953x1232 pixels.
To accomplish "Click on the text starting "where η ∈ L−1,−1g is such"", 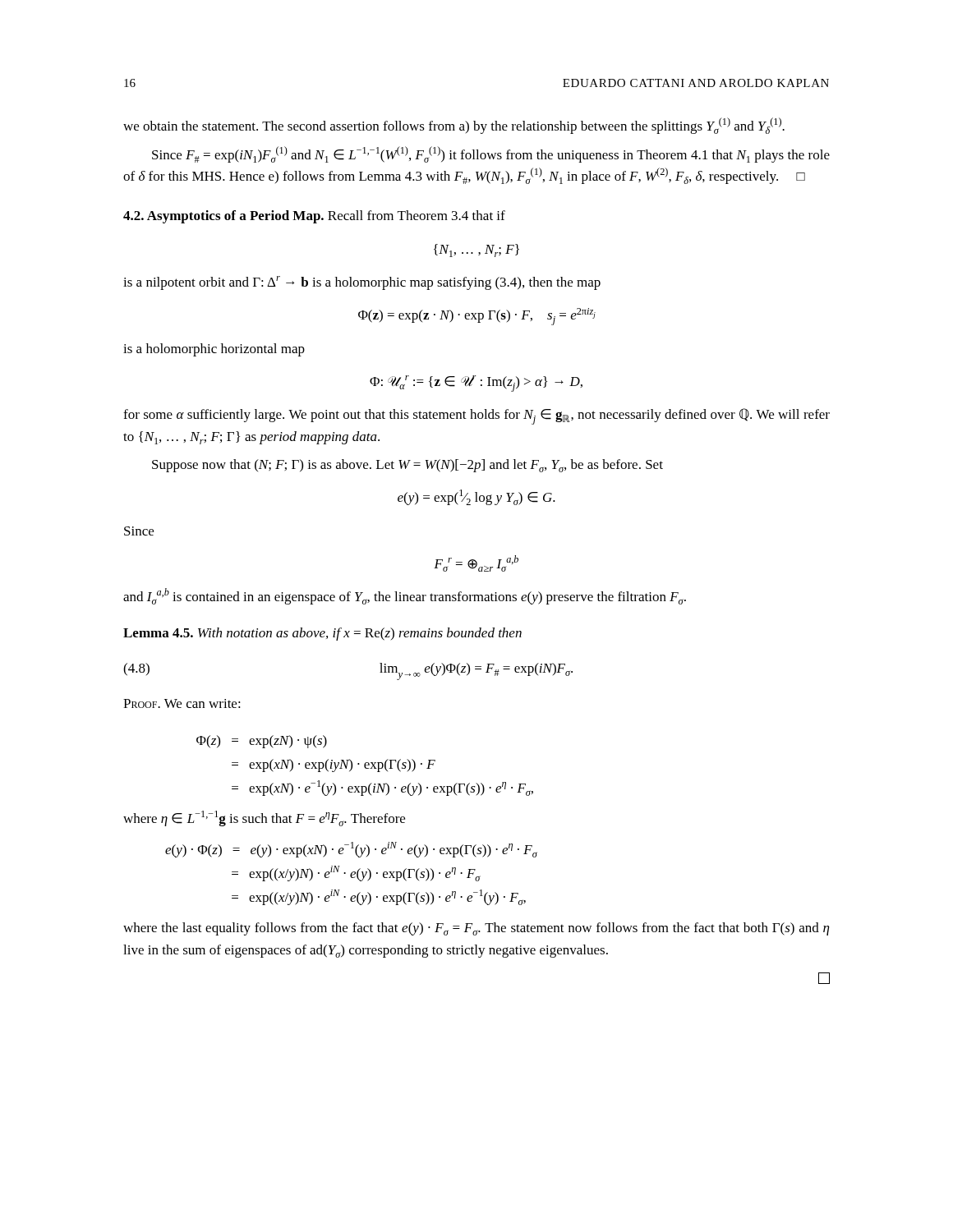I will coord(264,818).
